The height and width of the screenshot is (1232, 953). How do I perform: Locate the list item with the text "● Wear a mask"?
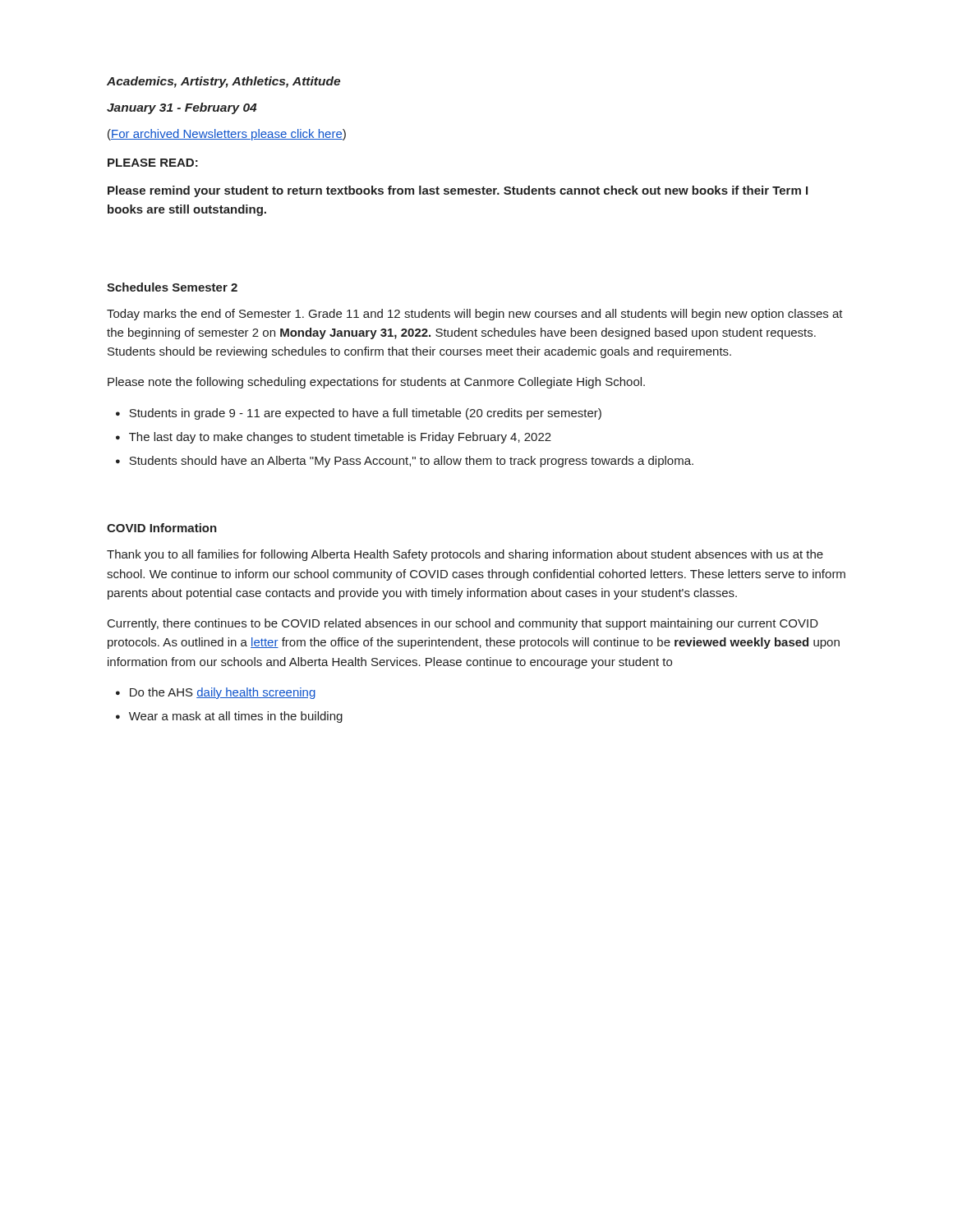tap(229, 716)
